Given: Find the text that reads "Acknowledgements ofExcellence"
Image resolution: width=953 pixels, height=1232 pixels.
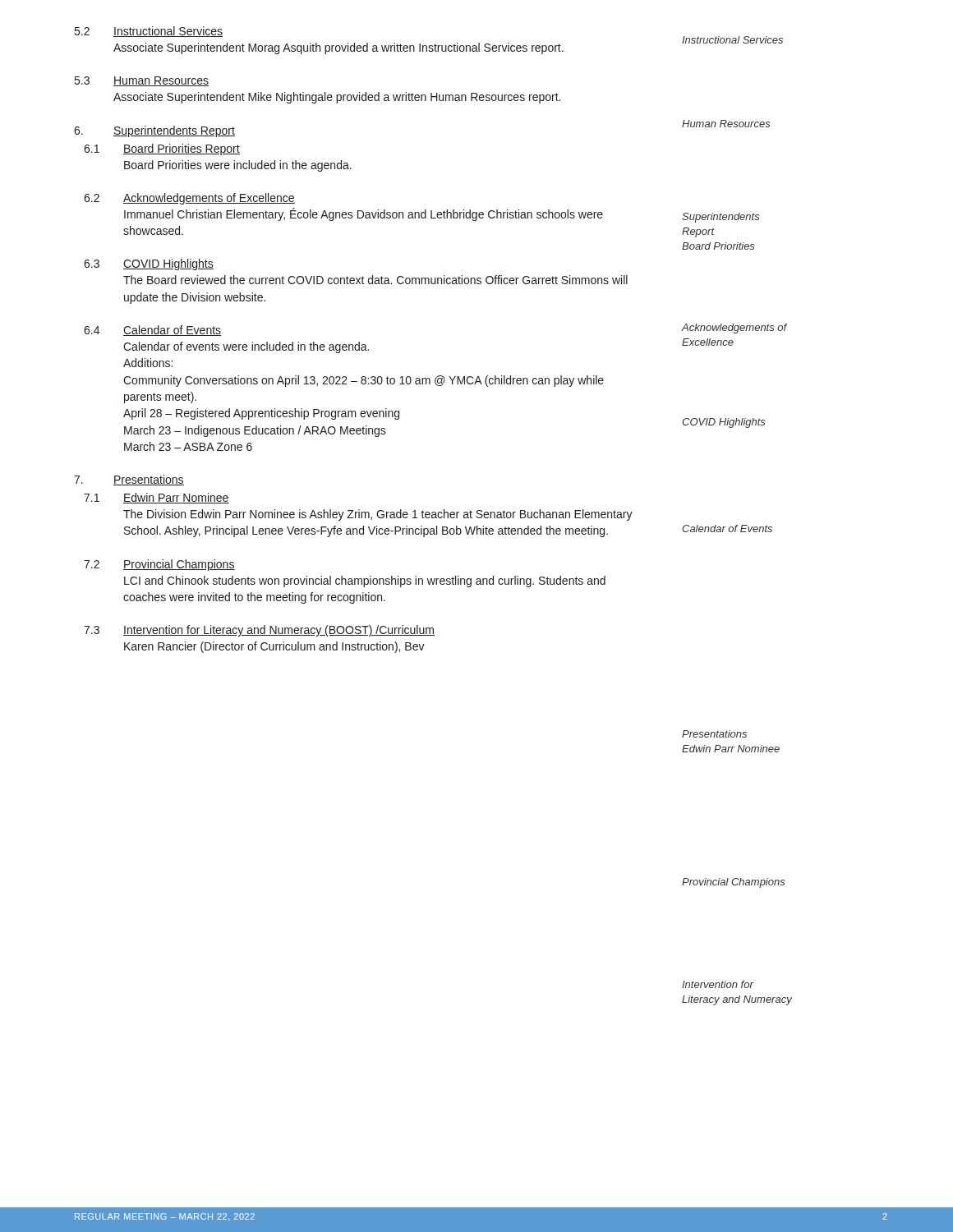Looking at the screenshot, I should point(734,335).
